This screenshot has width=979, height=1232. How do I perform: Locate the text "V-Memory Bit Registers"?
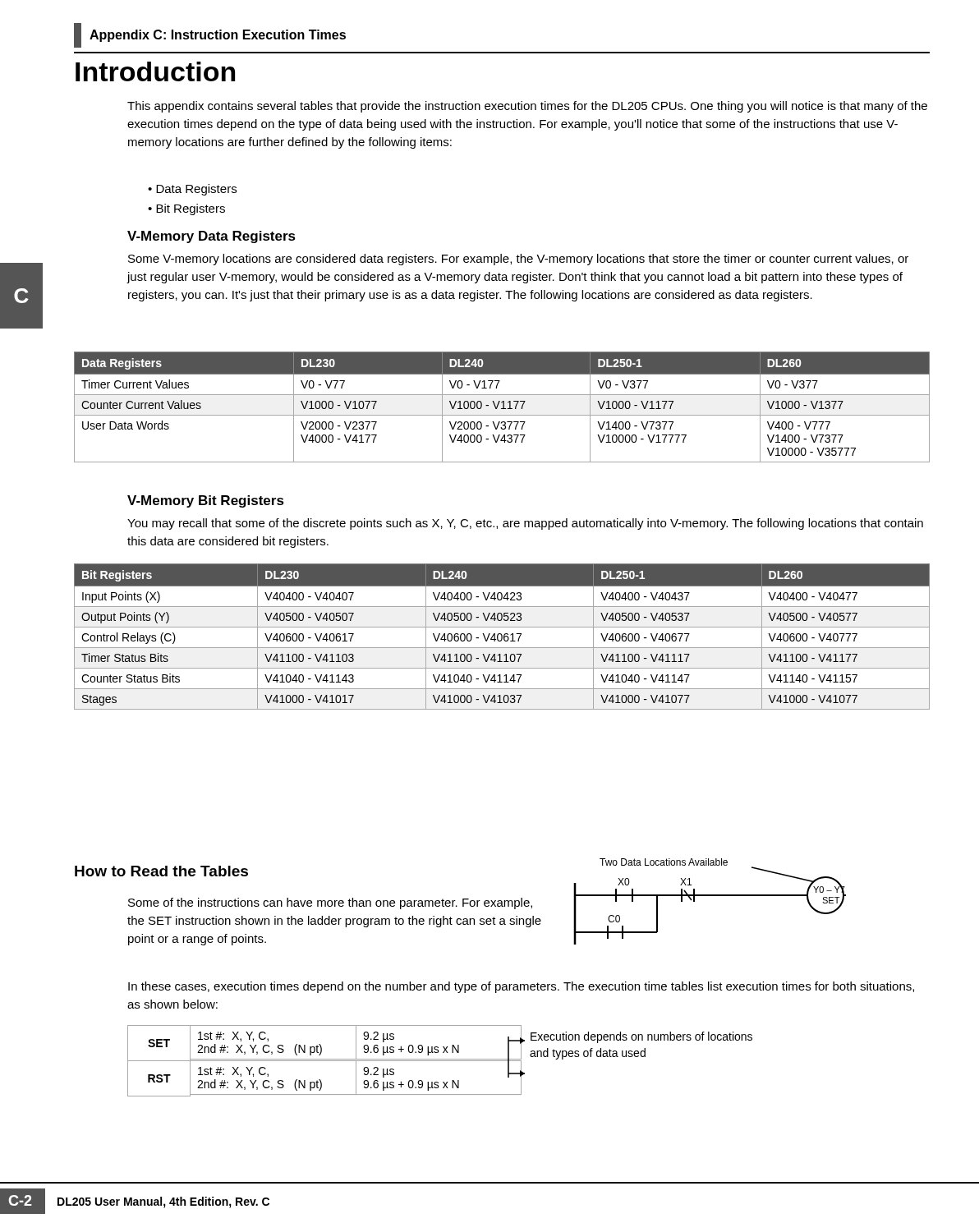206,501
